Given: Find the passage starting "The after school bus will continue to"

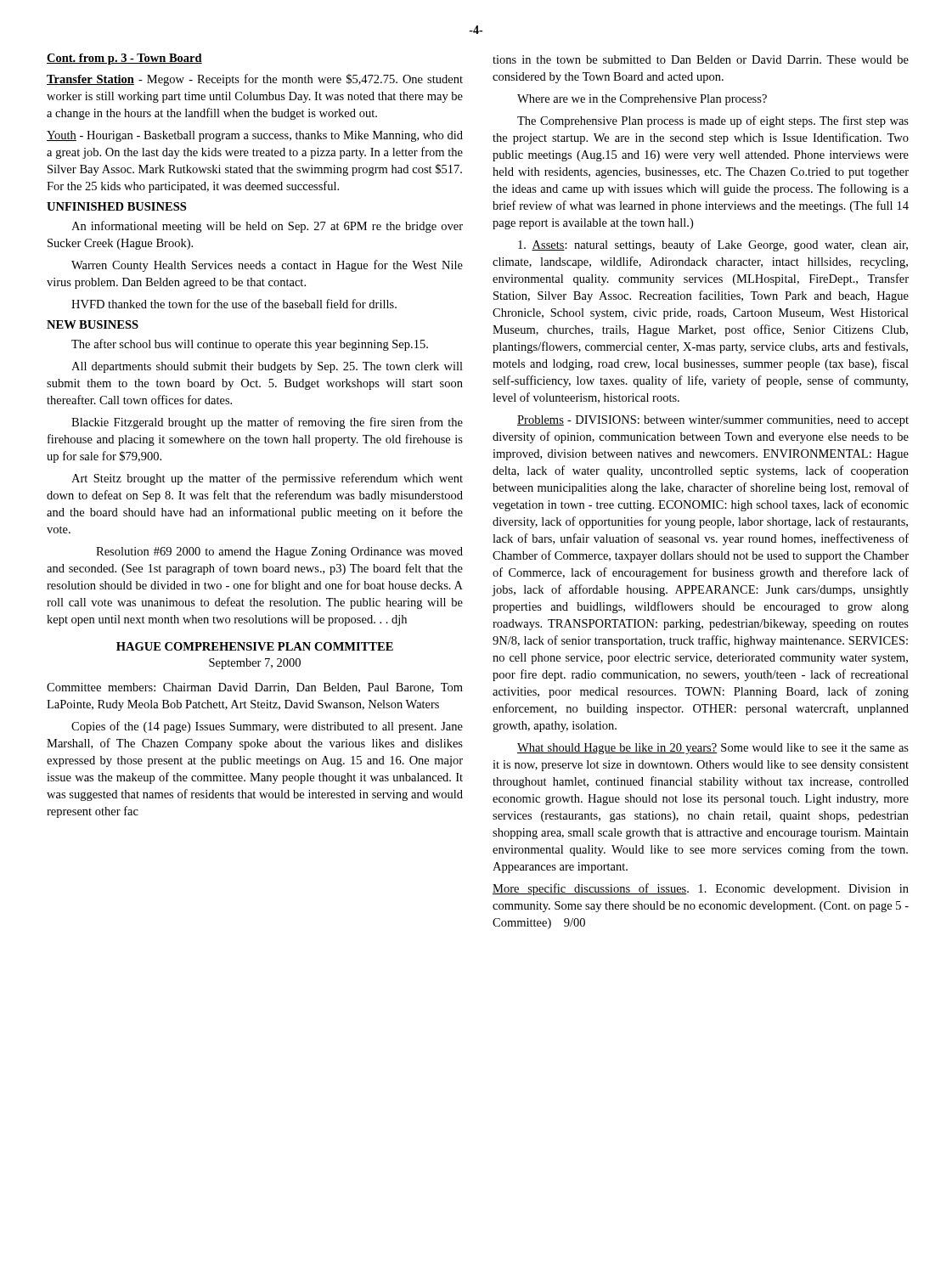Looking at the screenshot, I should (x=250, y=344).
